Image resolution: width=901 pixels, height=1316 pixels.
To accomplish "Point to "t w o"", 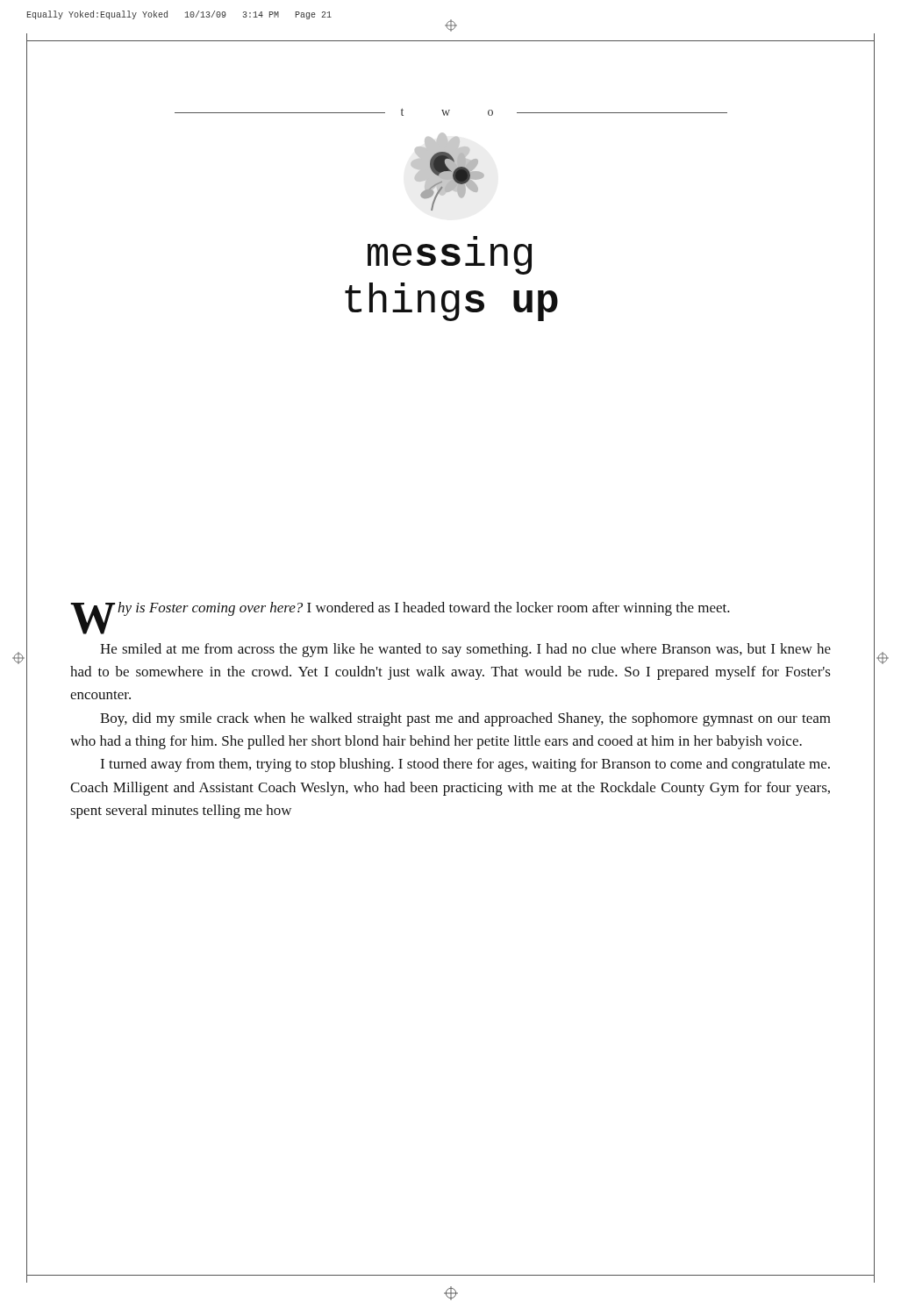I will (450, 112).
